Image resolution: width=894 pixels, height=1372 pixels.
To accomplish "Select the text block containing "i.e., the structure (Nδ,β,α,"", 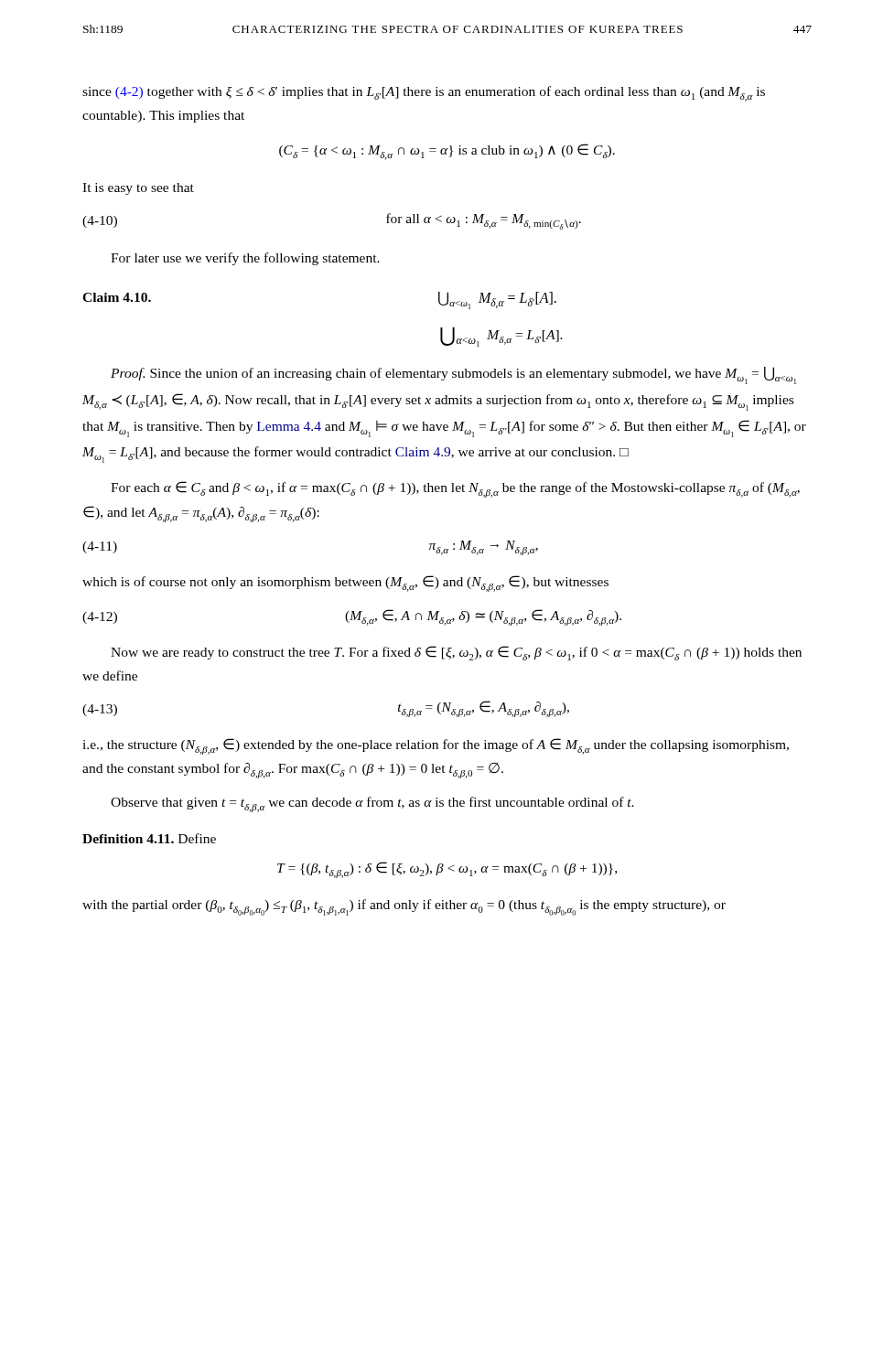I will pyautogui.click(x=436, y=757).
